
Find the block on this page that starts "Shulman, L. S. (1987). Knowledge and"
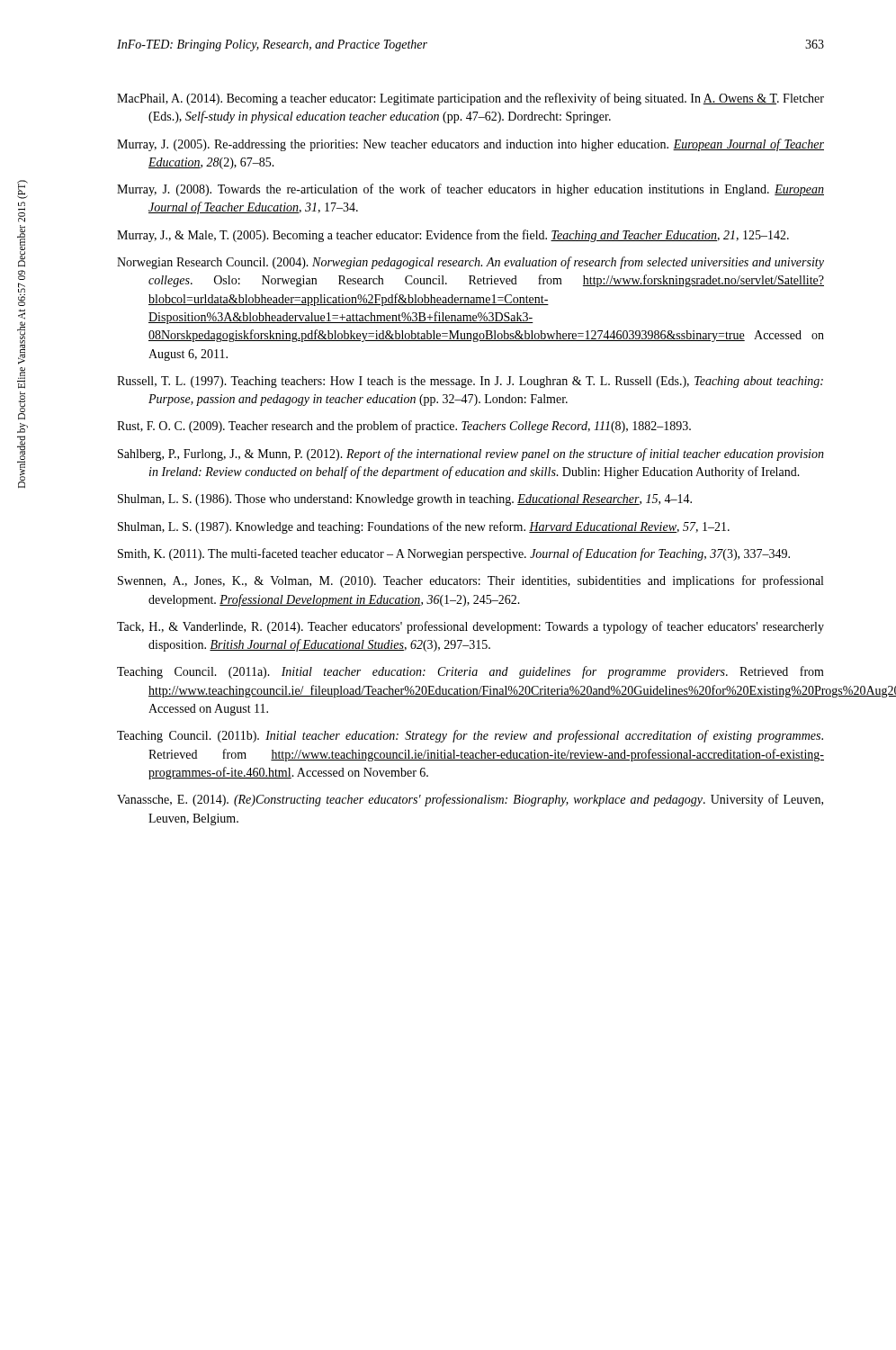tap(423, 527)
